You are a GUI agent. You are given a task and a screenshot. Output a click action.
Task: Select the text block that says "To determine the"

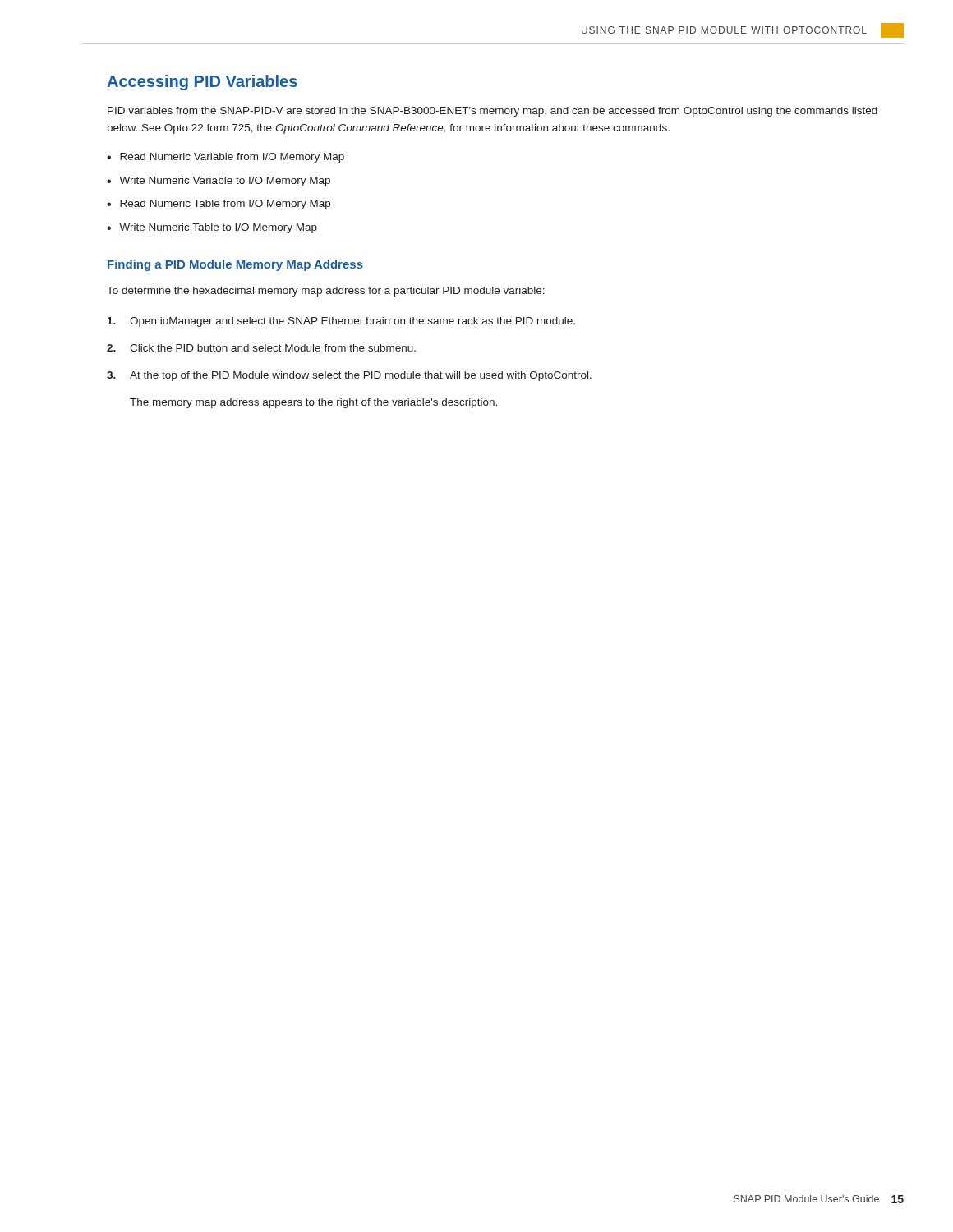(326, 290)
